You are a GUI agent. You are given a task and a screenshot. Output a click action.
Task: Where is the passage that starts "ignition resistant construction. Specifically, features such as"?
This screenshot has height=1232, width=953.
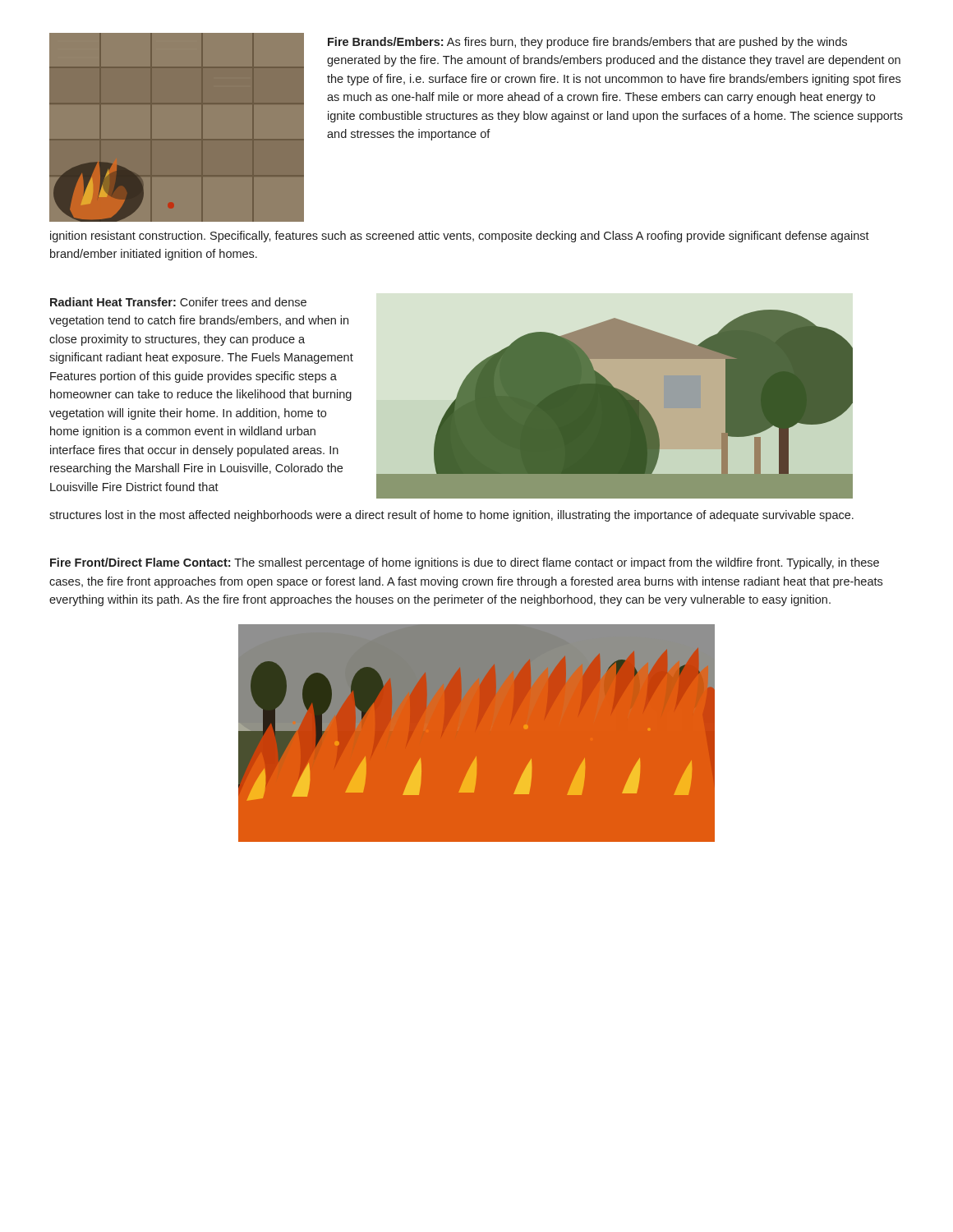[x=459, y=245]
